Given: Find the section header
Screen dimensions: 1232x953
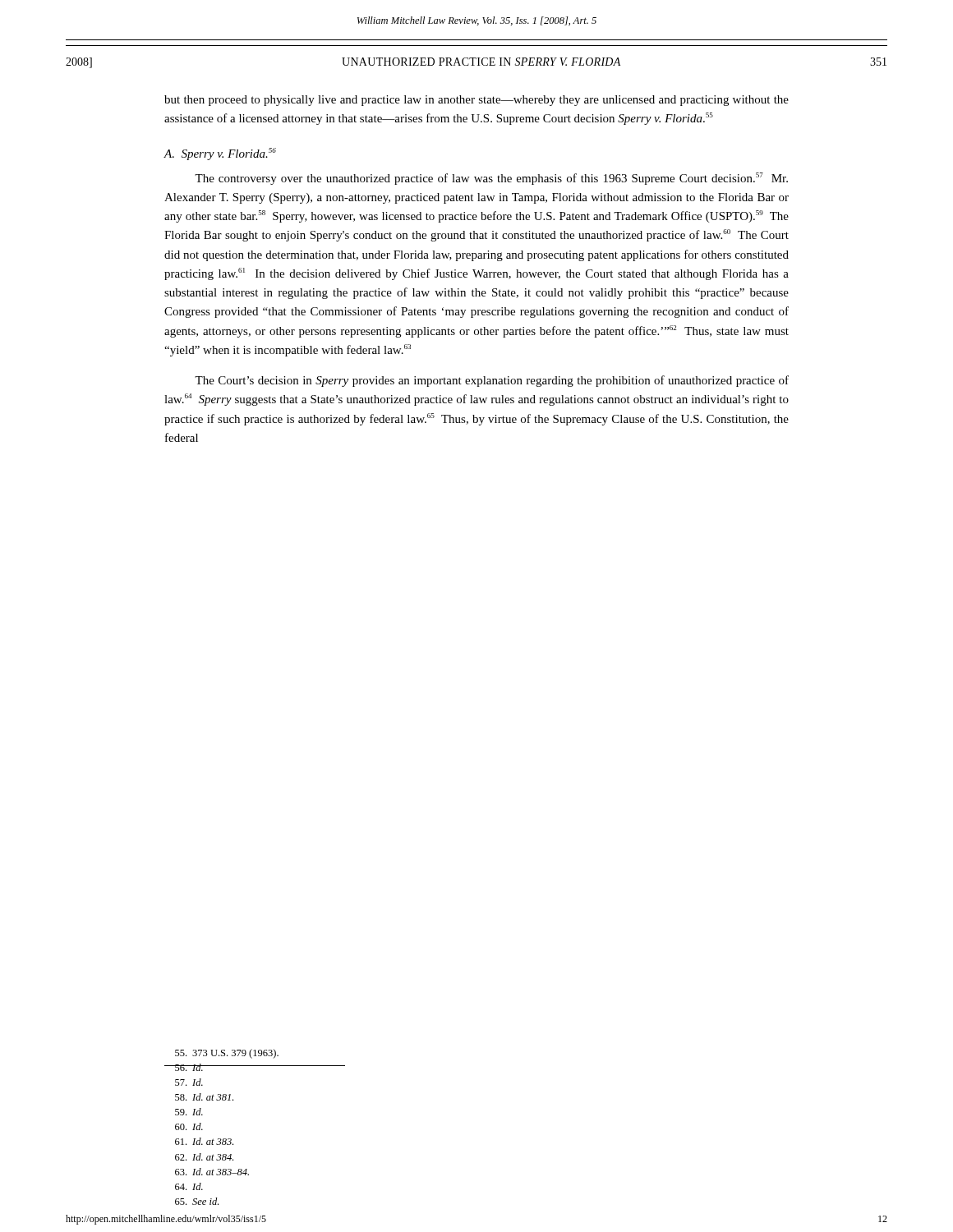Looking at the screenshot, I should coord(220,153).
